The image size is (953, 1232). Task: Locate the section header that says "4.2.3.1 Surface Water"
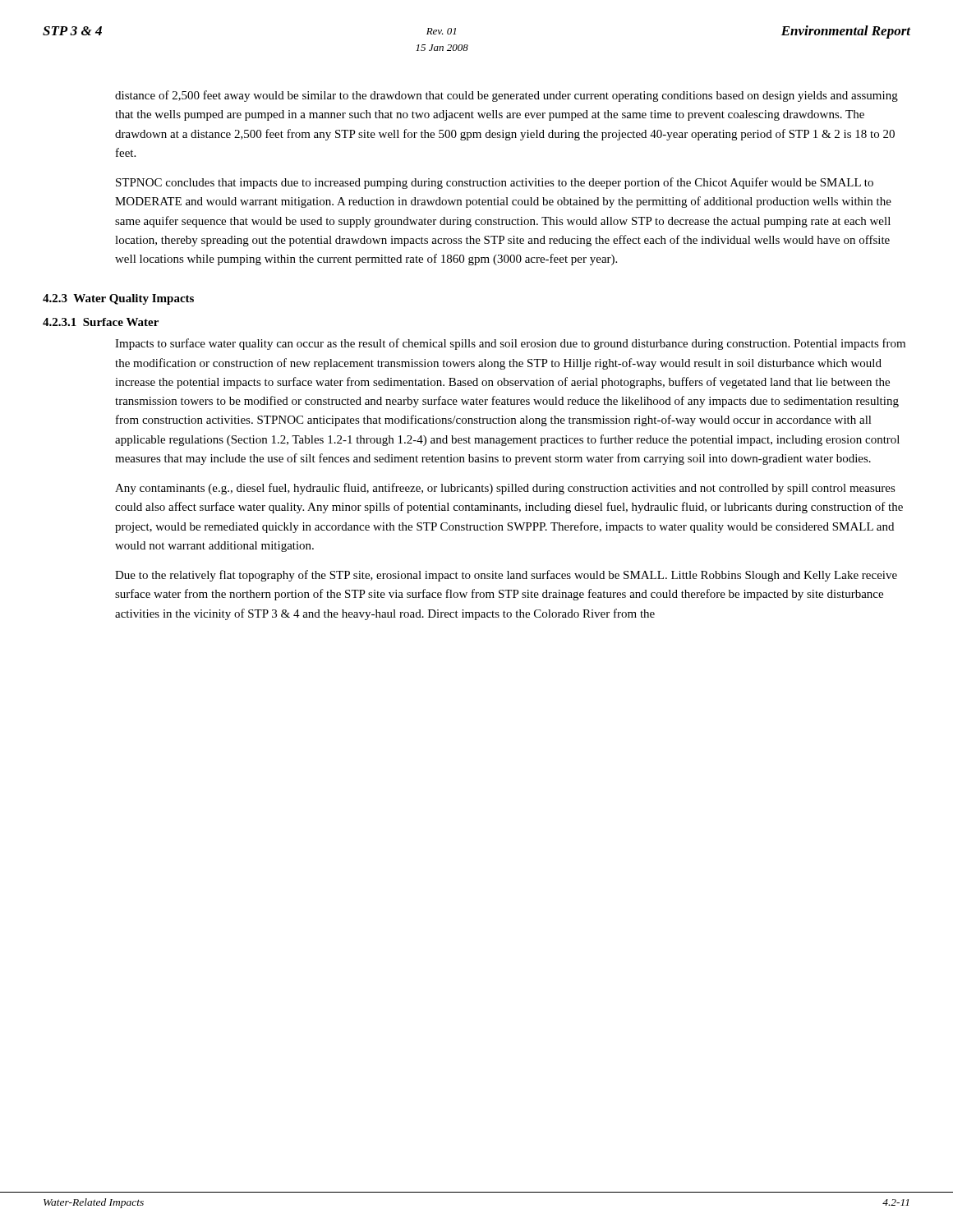[x=101, y=322]
